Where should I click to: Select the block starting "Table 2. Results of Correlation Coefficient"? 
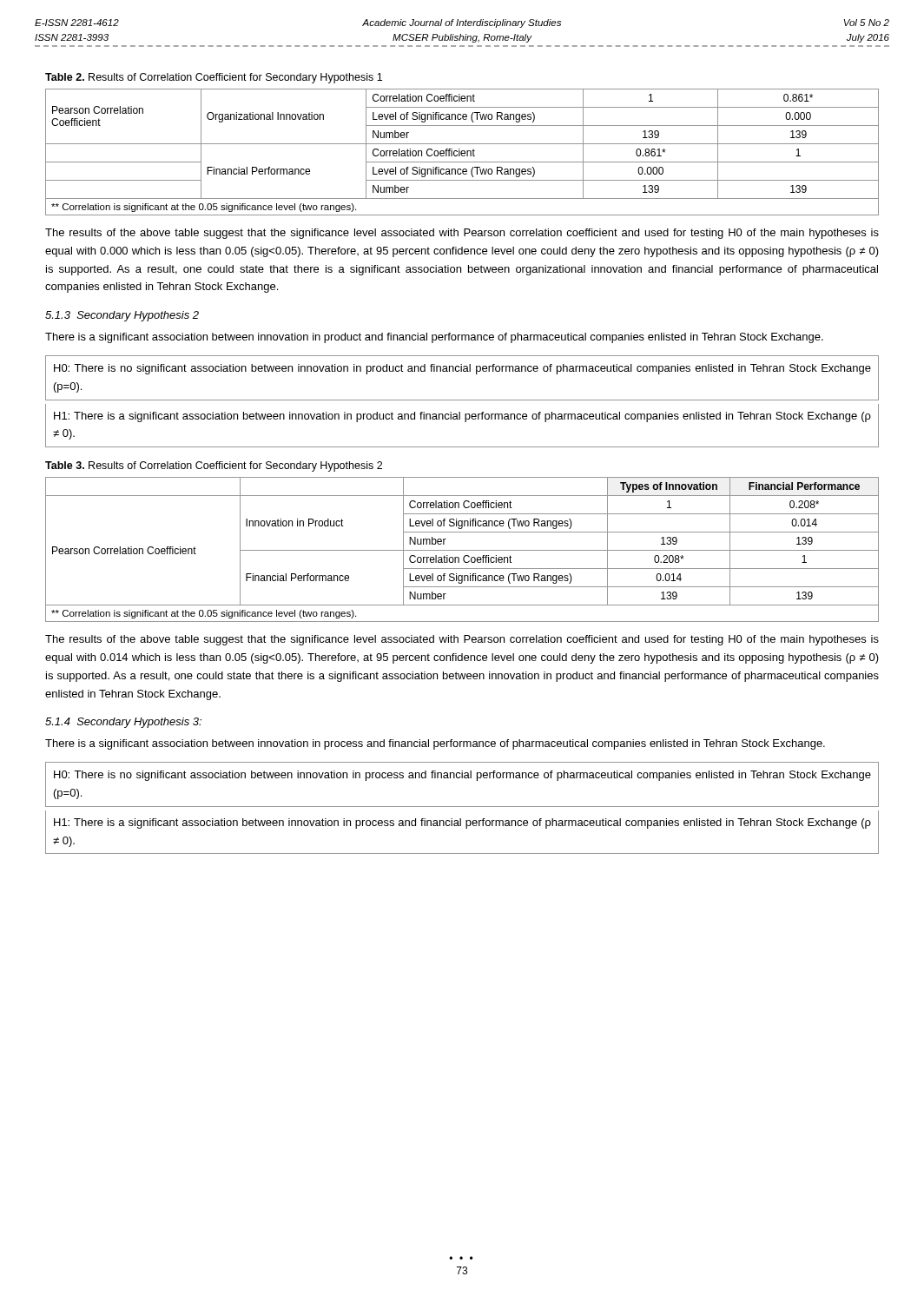click(214, 77)
